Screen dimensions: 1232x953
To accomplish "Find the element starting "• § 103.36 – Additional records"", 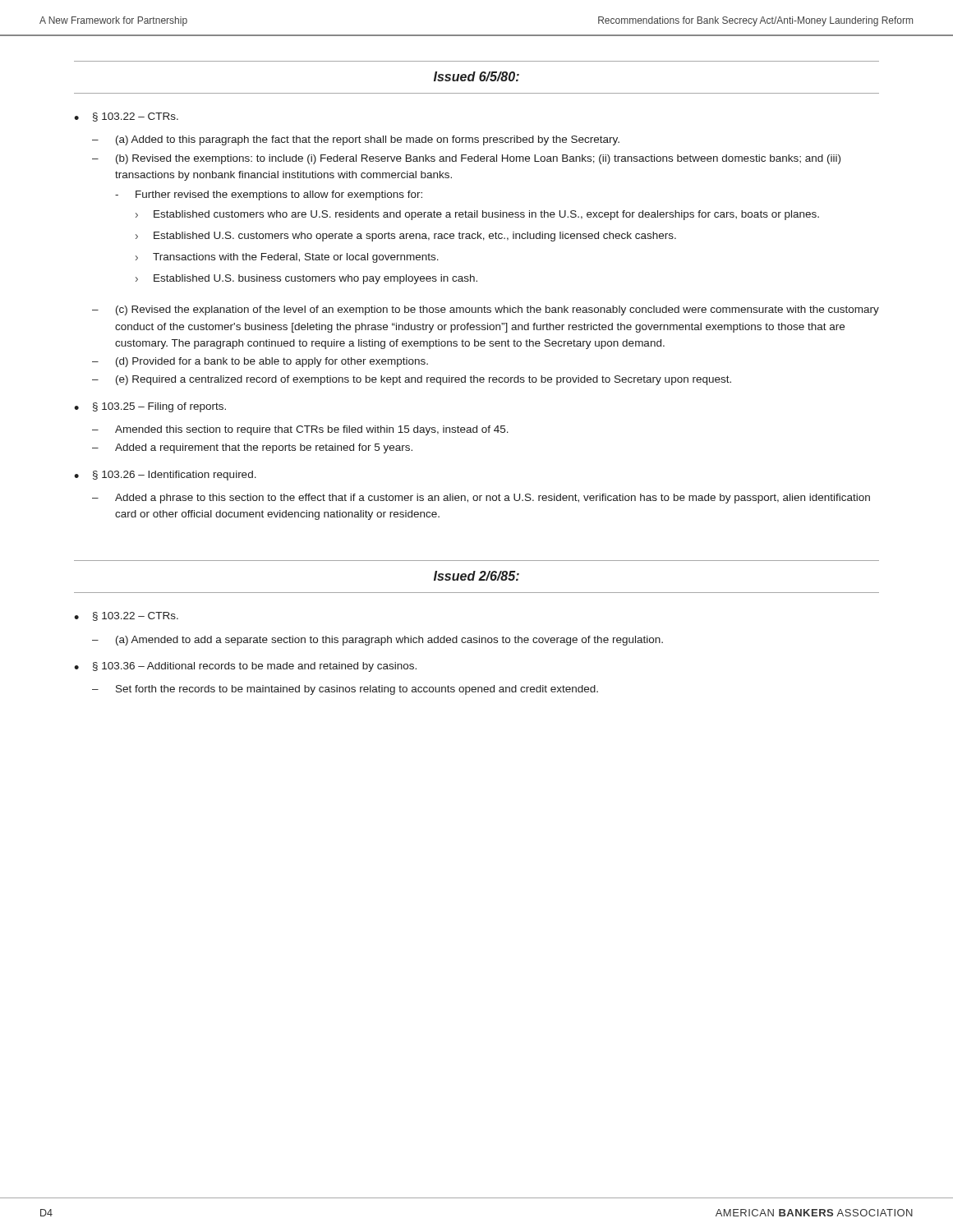I will [x=245, y=667].
